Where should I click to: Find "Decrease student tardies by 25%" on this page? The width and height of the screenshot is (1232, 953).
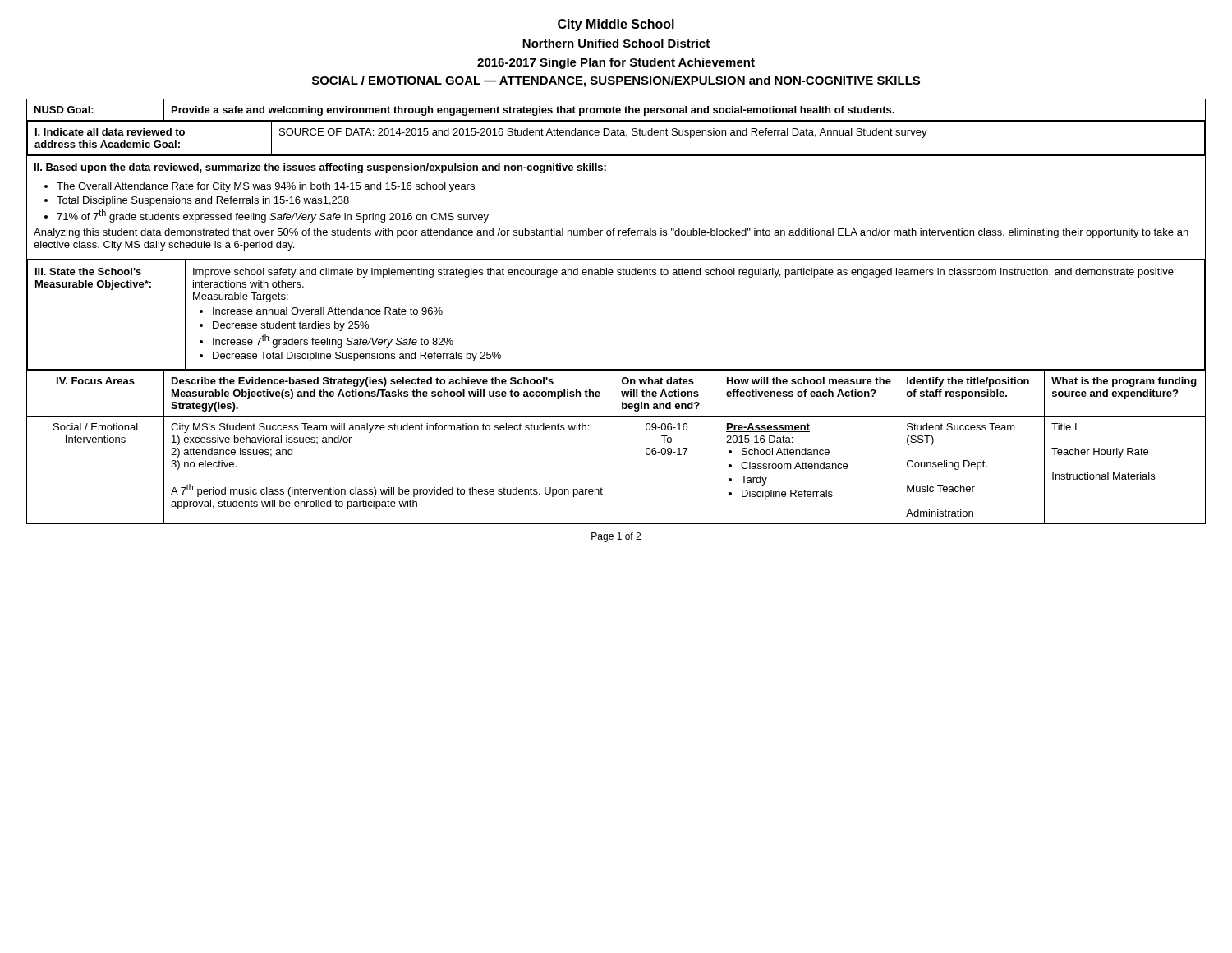(x=291, y=325)
